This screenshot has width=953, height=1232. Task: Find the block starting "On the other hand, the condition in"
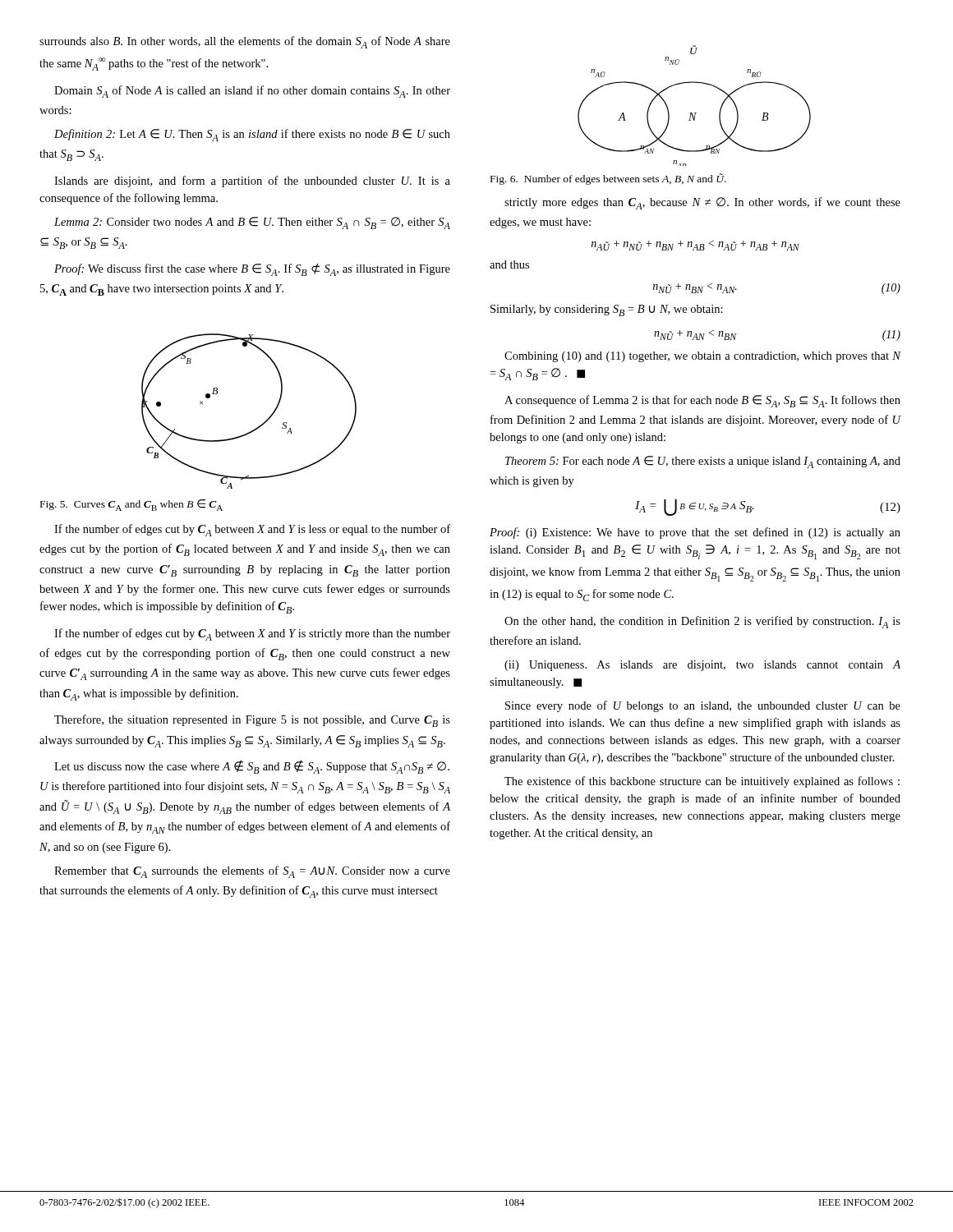(695, 631)
